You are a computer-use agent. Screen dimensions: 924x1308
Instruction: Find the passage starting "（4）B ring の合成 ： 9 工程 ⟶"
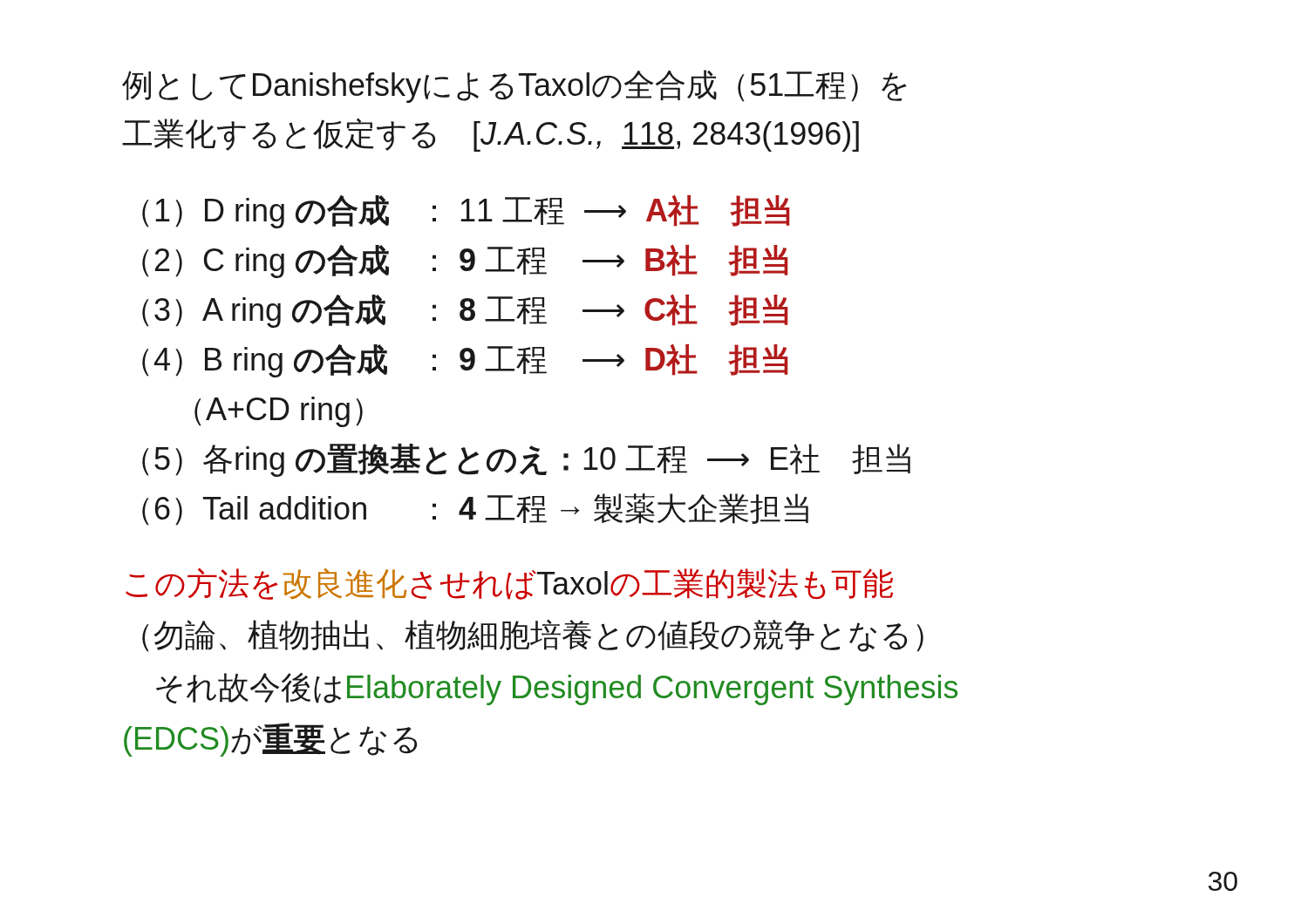coord(457,360)
